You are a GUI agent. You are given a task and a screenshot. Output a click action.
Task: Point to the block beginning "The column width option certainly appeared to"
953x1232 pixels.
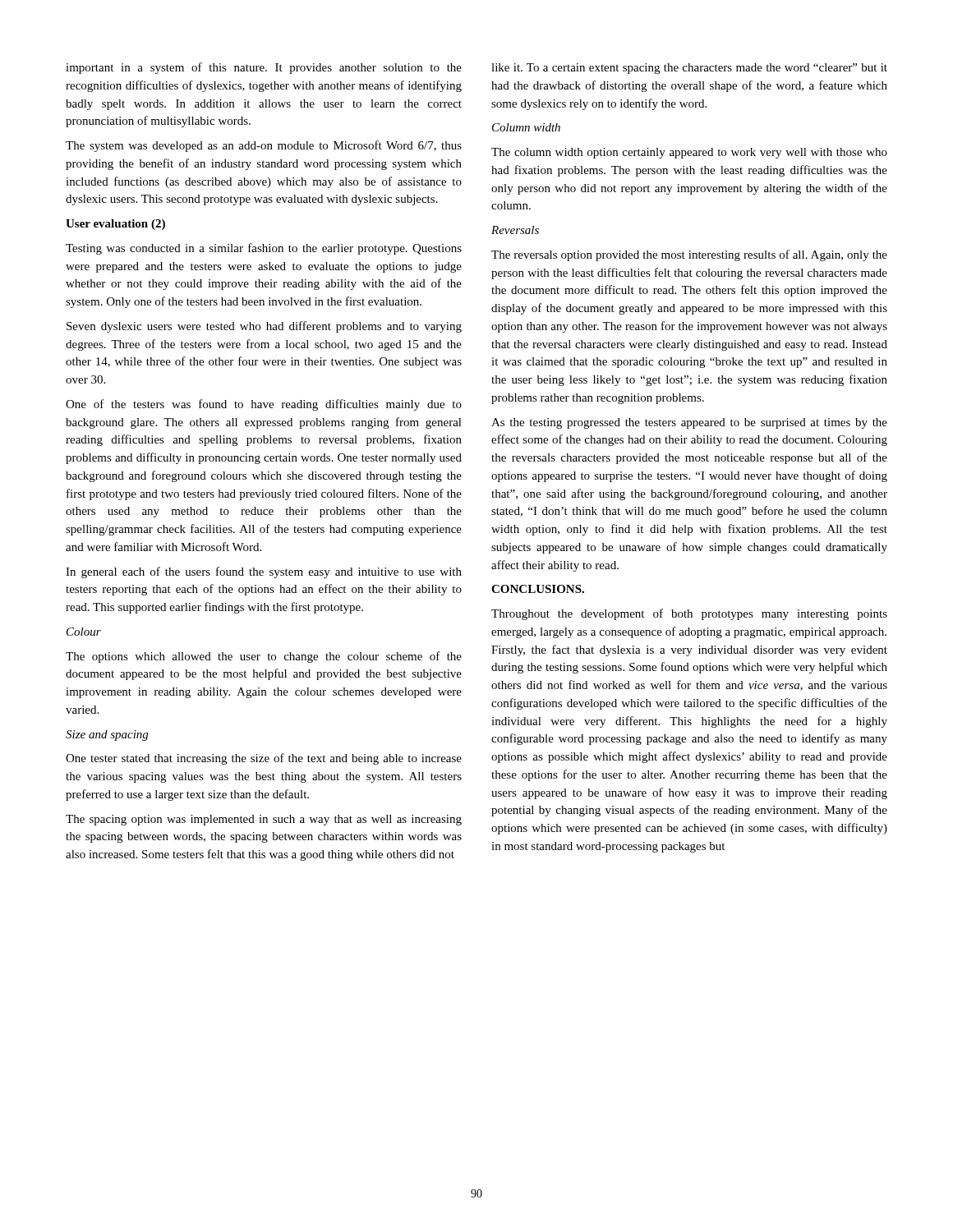(x=689, y=180)
